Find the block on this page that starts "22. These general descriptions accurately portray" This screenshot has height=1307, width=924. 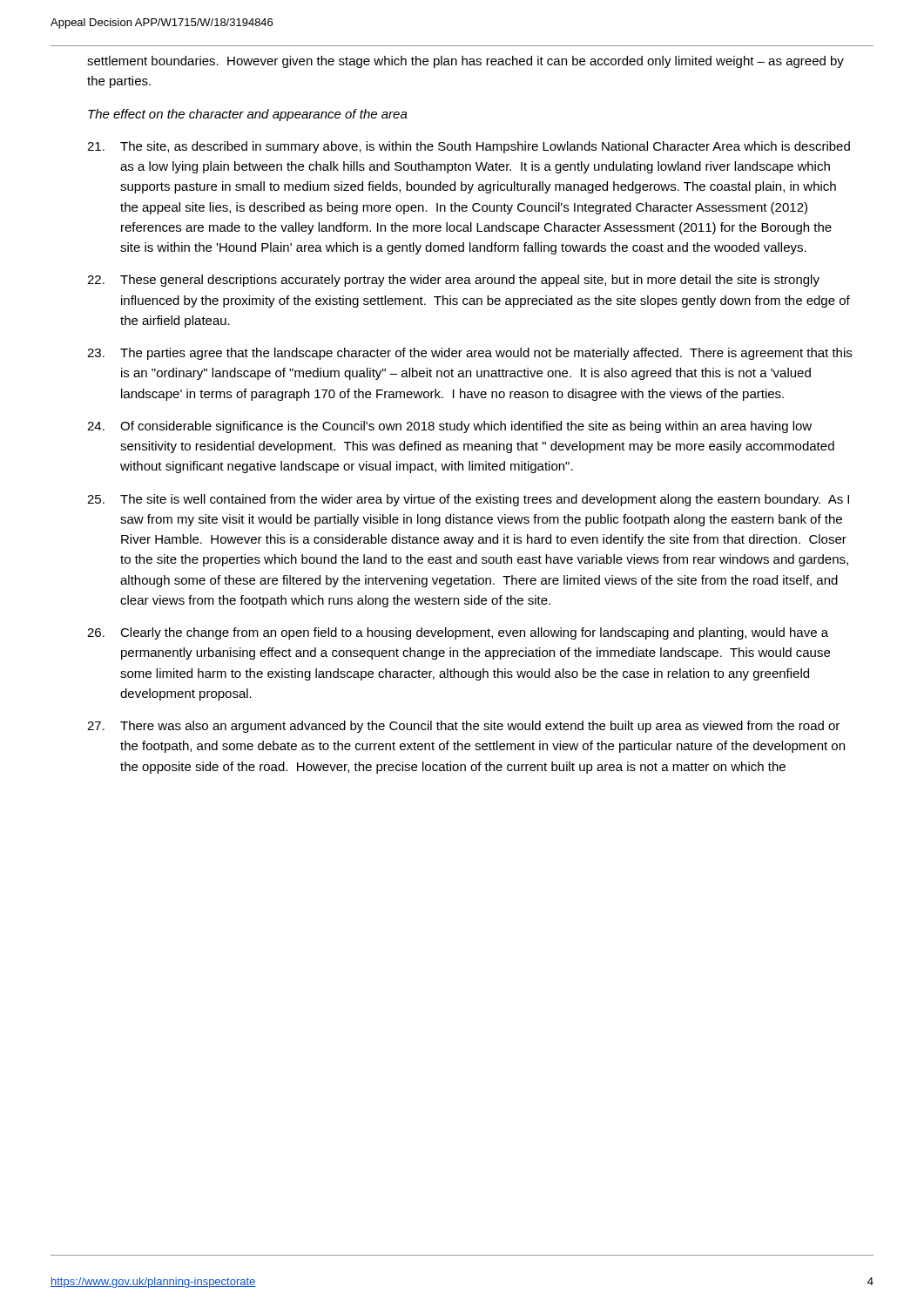point(471,300)
